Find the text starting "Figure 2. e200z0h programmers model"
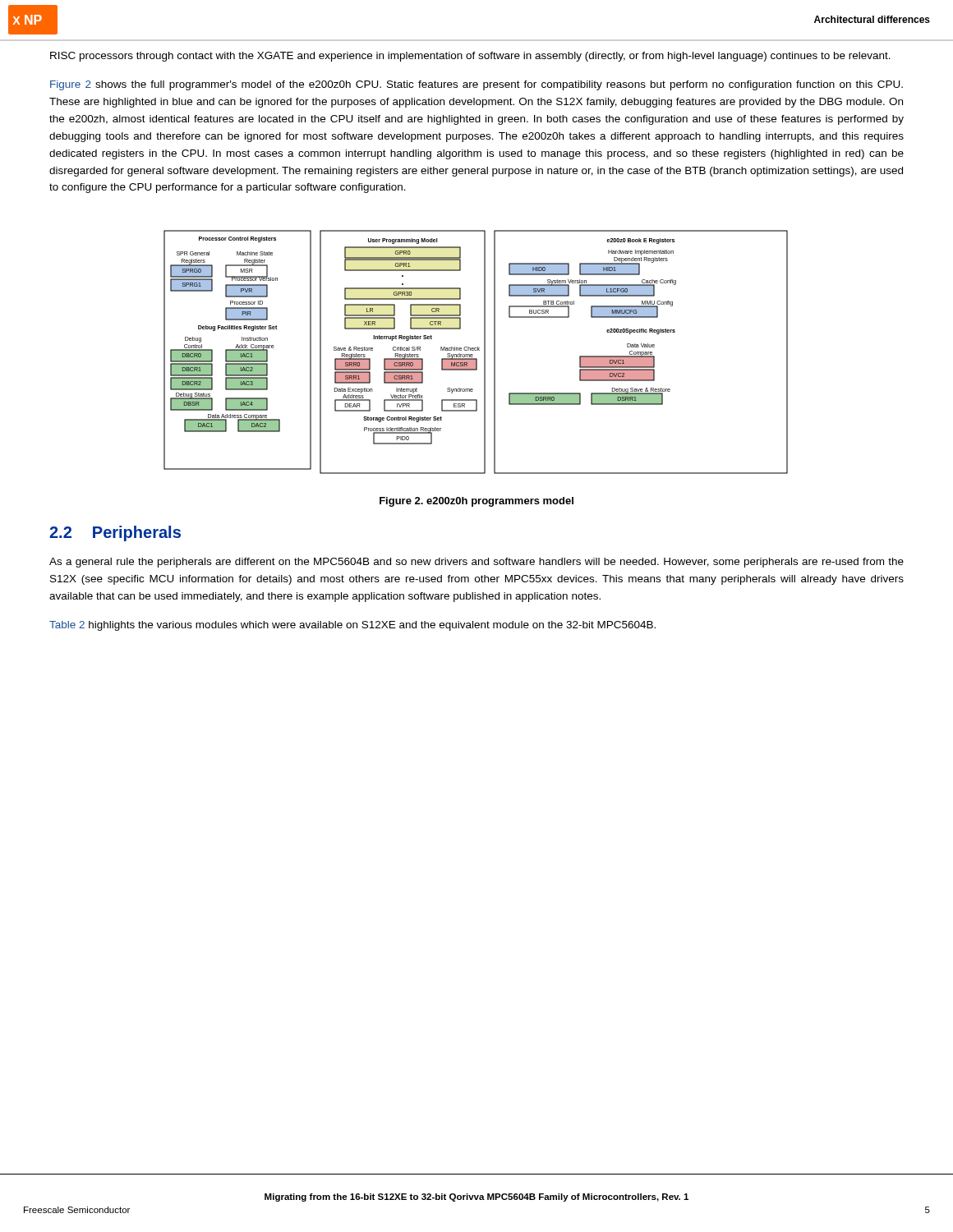953x1232 pixels. 476,501
